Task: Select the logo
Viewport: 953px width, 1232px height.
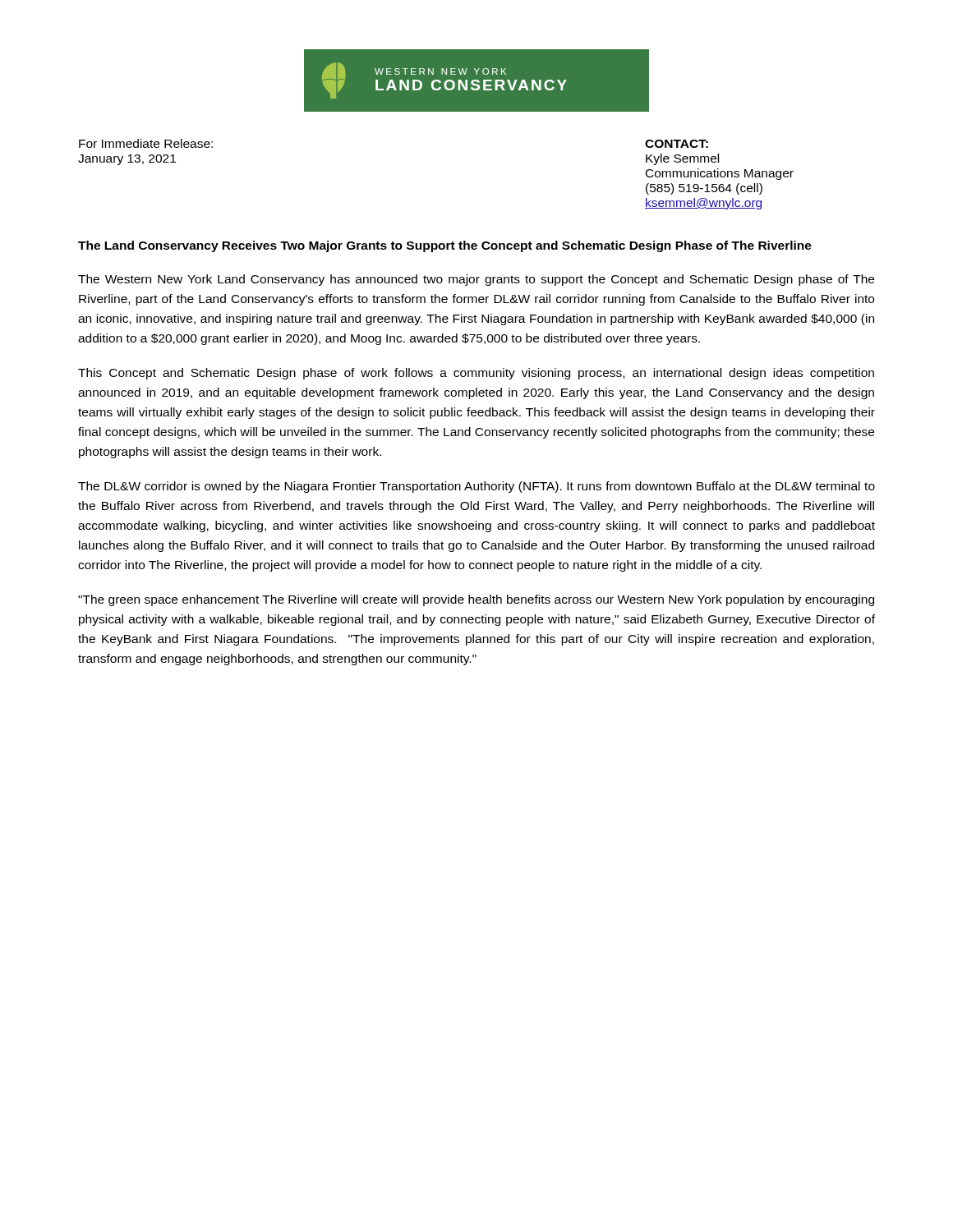Action: [x=476, y=81]
